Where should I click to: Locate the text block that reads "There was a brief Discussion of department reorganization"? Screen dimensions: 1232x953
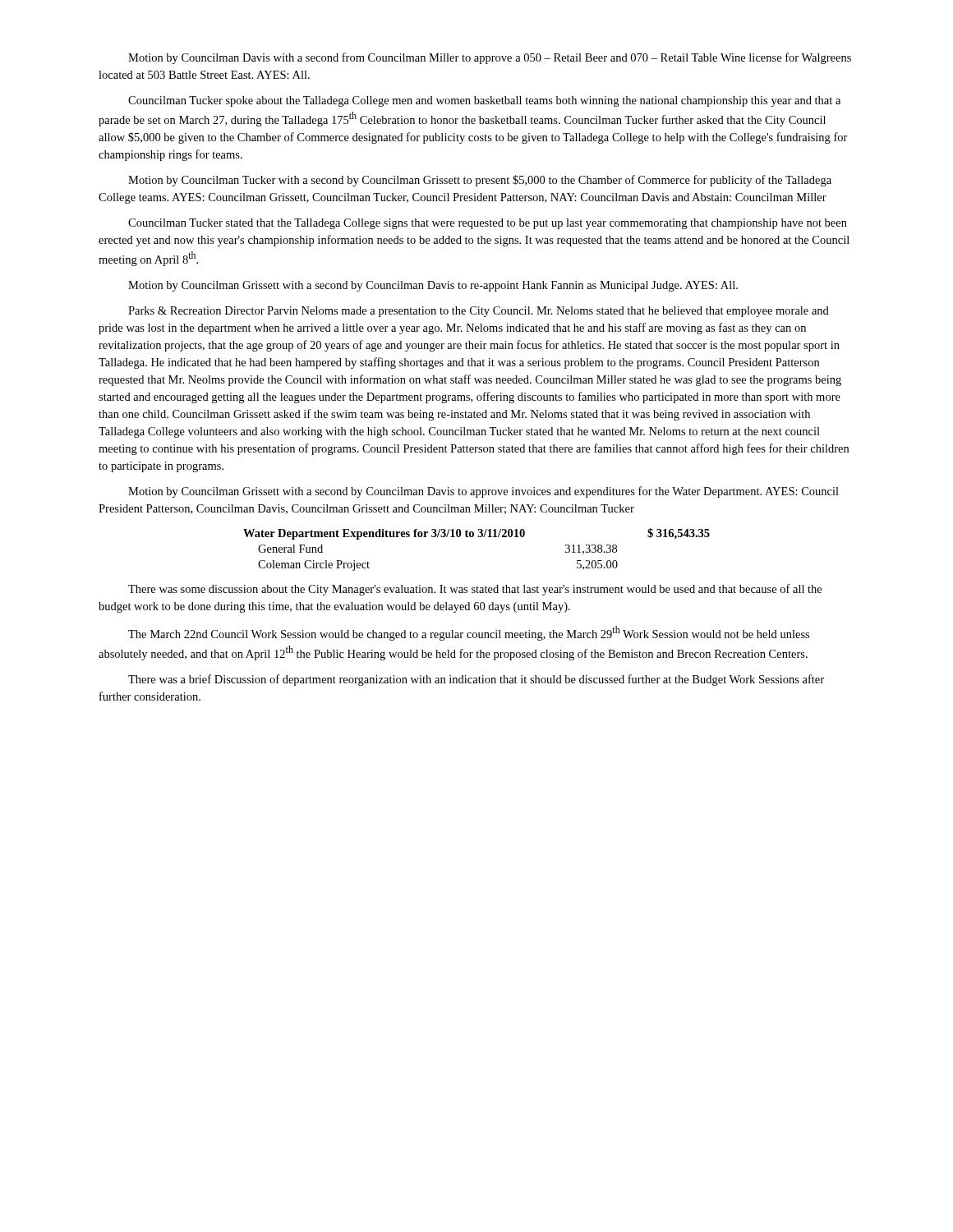pos(476,688)
